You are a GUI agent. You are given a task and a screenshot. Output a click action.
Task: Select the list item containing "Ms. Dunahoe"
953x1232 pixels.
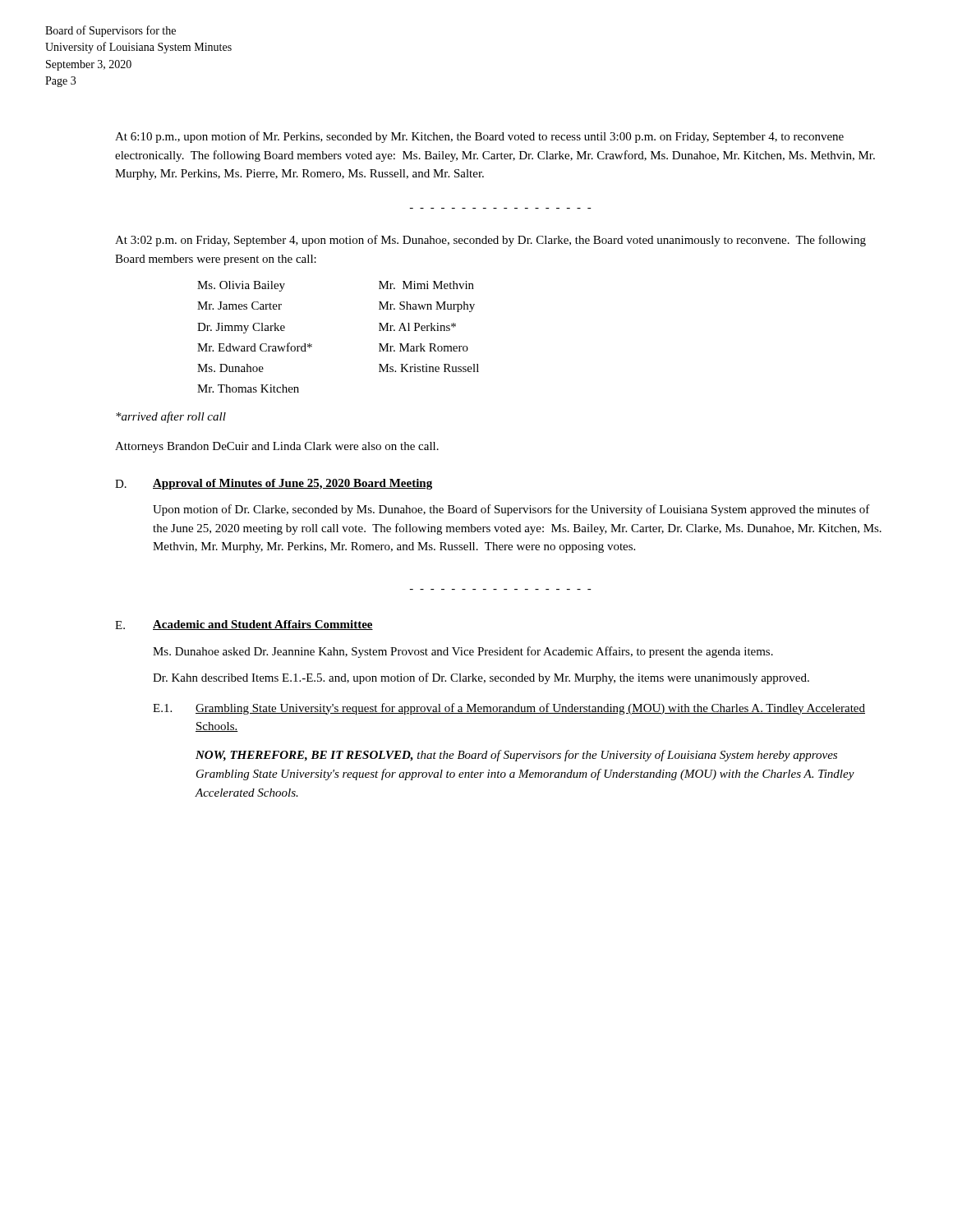point(255,368)
